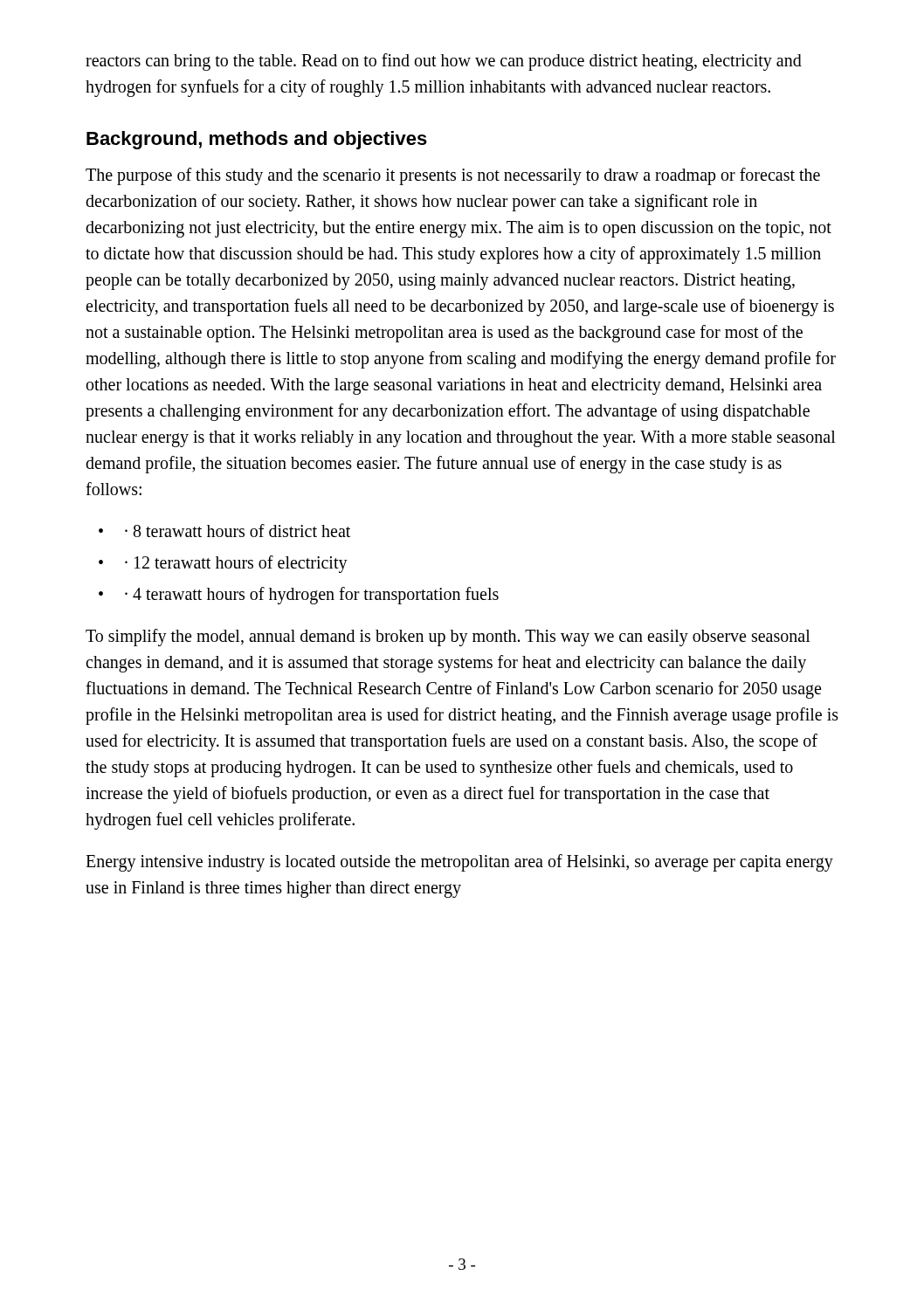Locate the block of text that opens with "The purpose of this study"
The image size is (924, 1310).
coord(462,332)
